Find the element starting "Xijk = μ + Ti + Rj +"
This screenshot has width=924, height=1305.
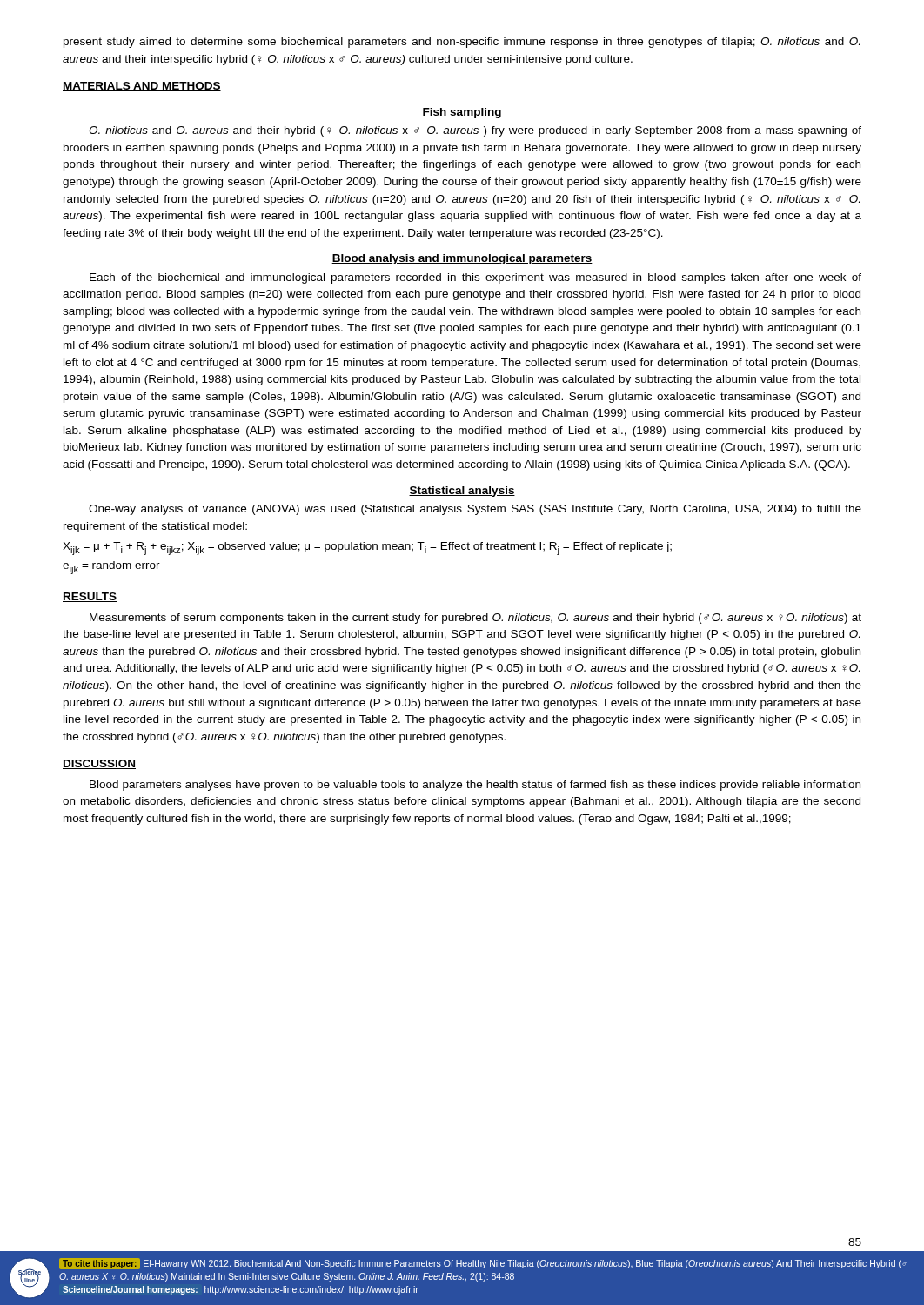point(368,557)
